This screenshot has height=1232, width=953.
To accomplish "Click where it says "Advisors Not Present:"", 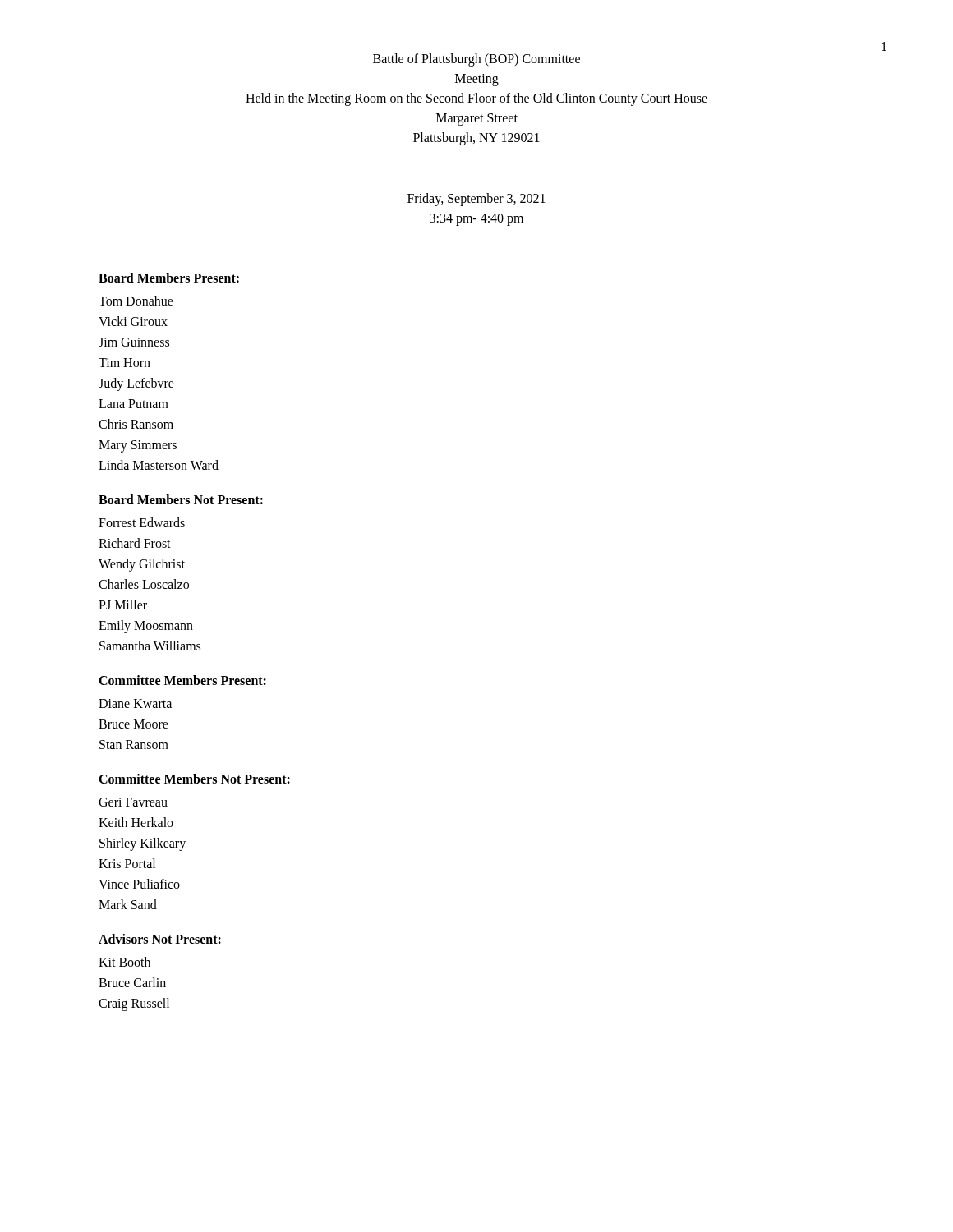I will (160, 940).
